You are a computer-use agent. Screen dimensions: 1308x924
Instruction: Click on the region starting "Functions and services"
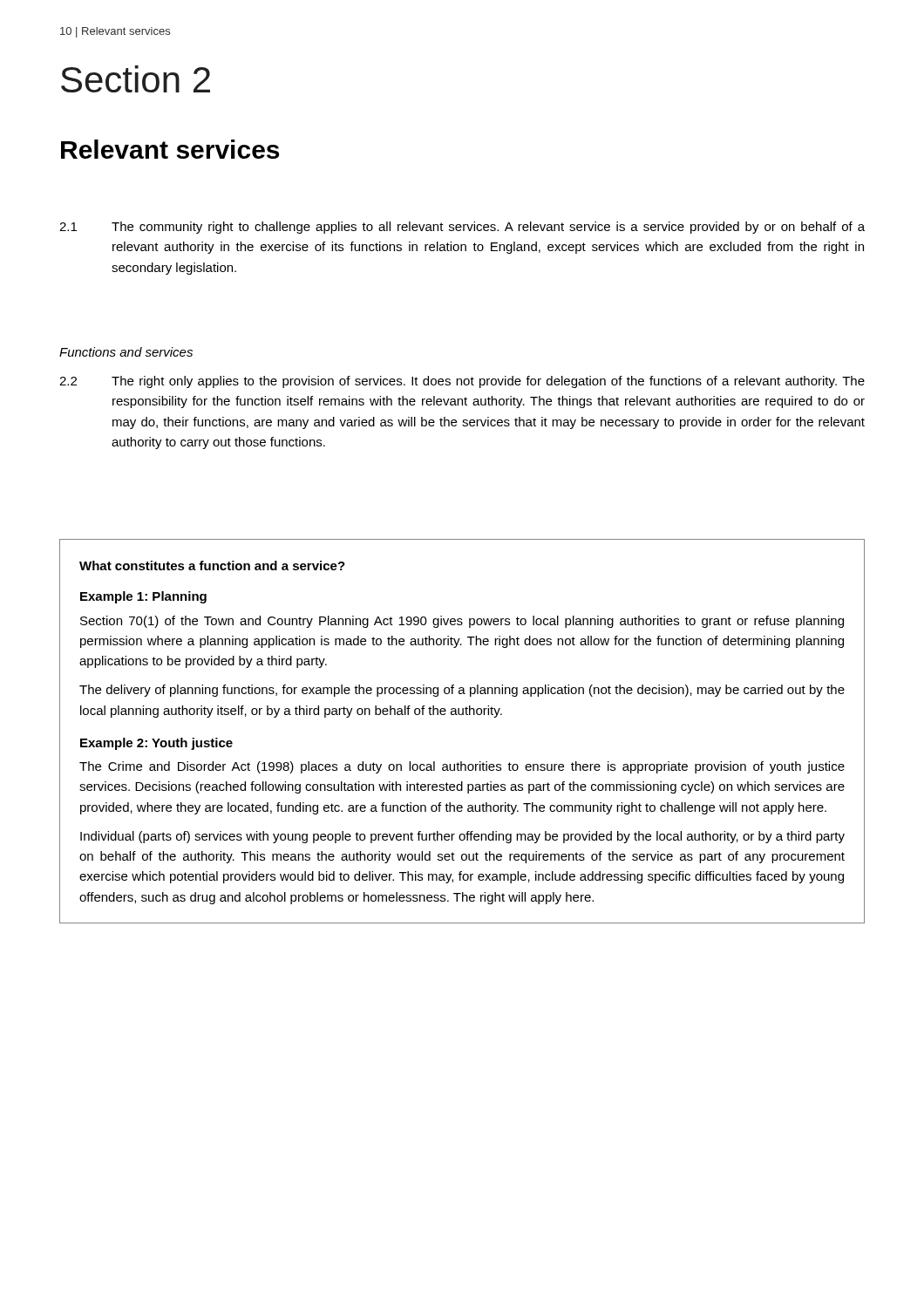126,352
